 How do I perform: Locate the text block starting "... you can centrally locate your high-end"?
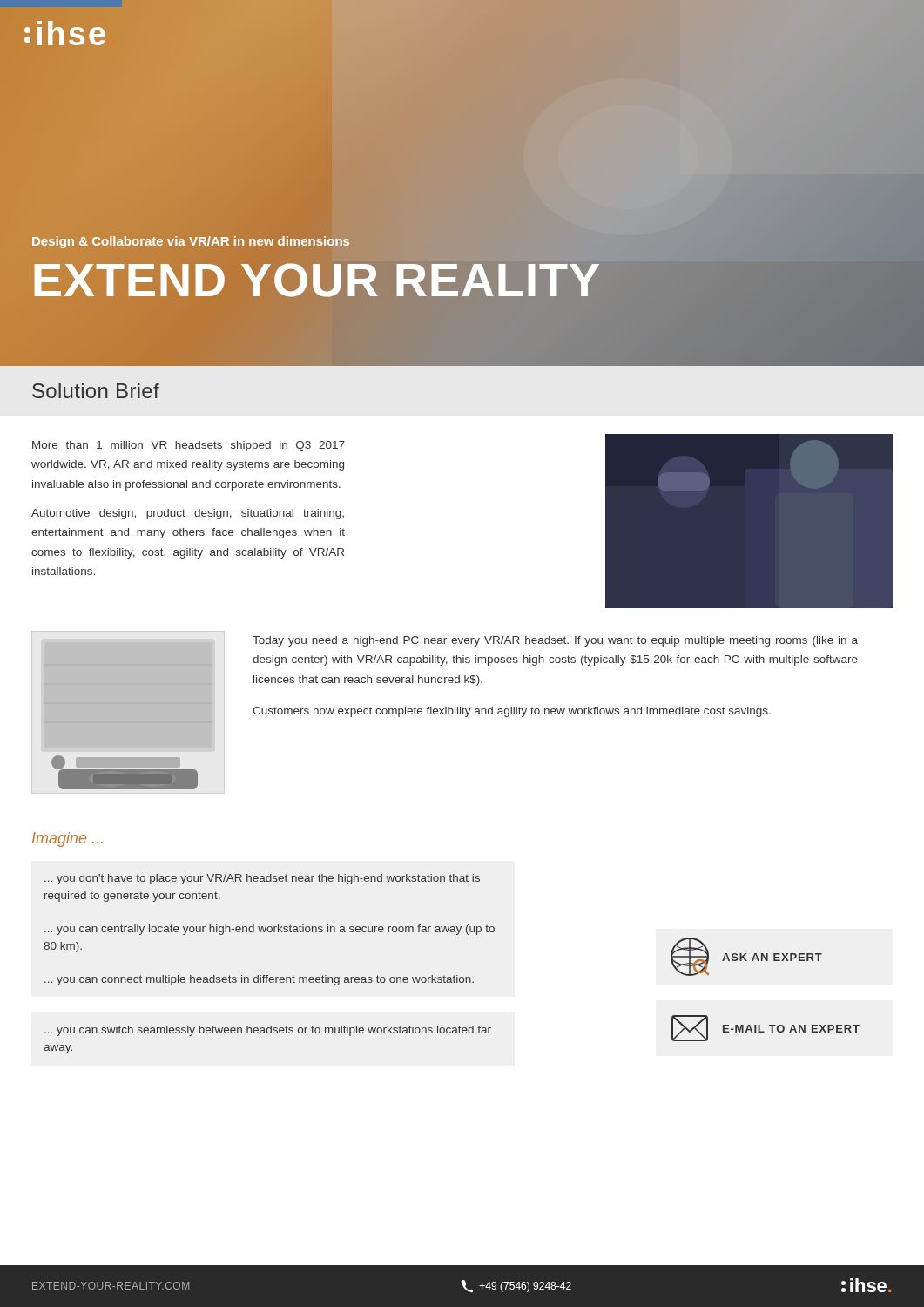pyautogui.click(x=269, y=937)
